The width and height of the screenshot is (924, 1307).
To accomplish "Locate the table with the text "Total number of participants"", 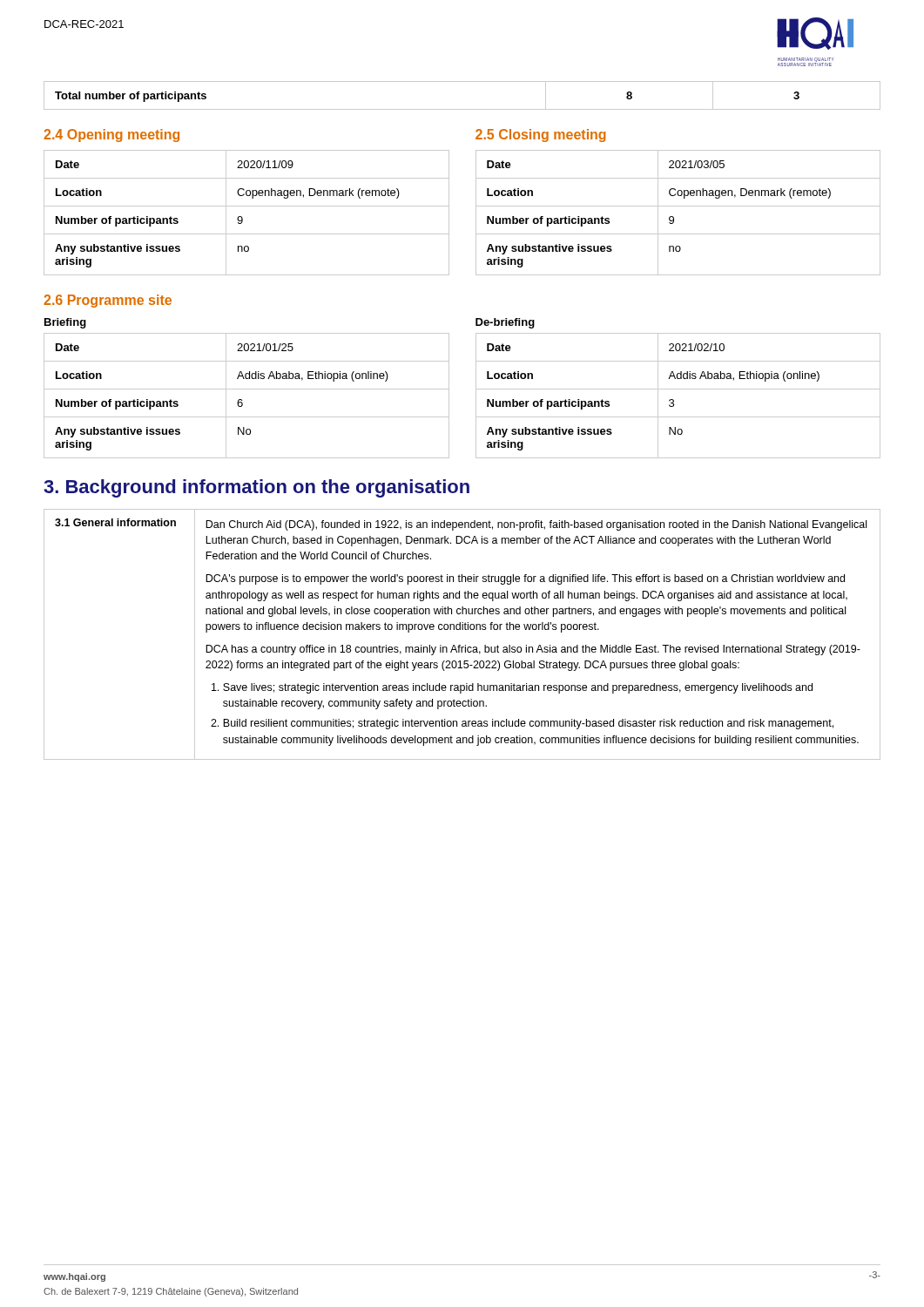I will coord(462,95).
